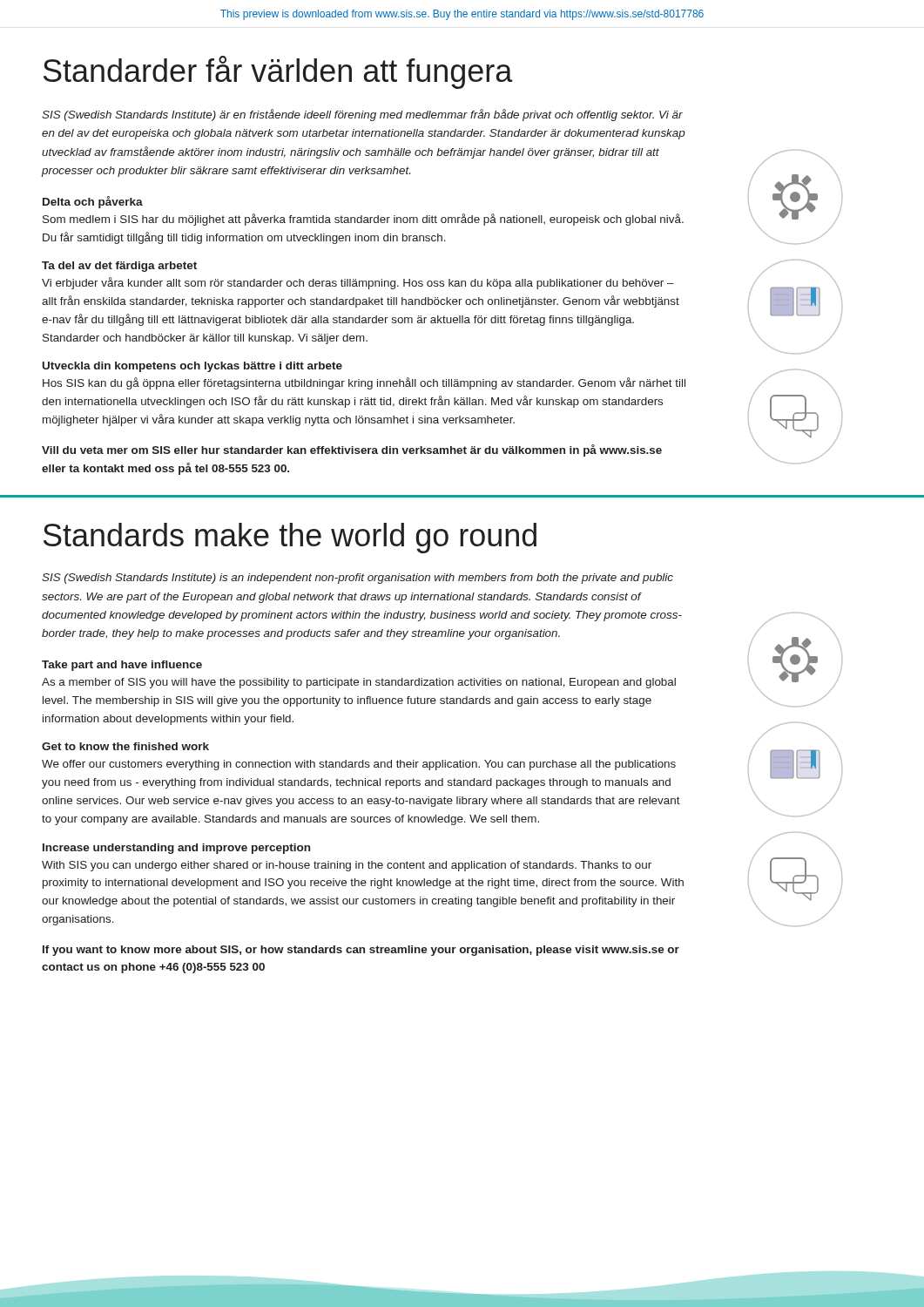Navigate to the block starting "Som medlem i SIS har du"

363,228
